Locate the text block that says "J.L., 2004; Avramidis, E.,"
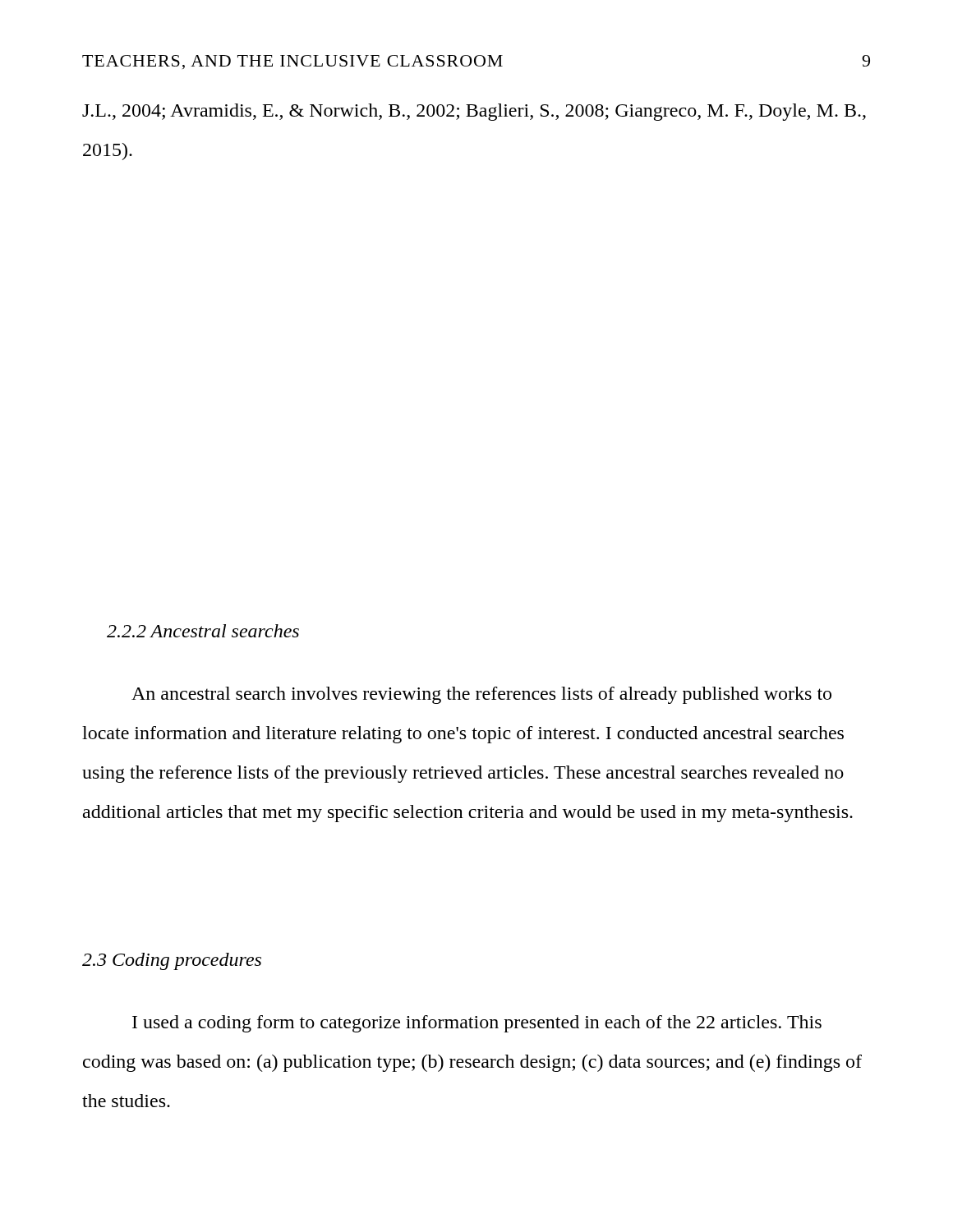This screenshot has width=953, height=1232. (x=474, y=112)
